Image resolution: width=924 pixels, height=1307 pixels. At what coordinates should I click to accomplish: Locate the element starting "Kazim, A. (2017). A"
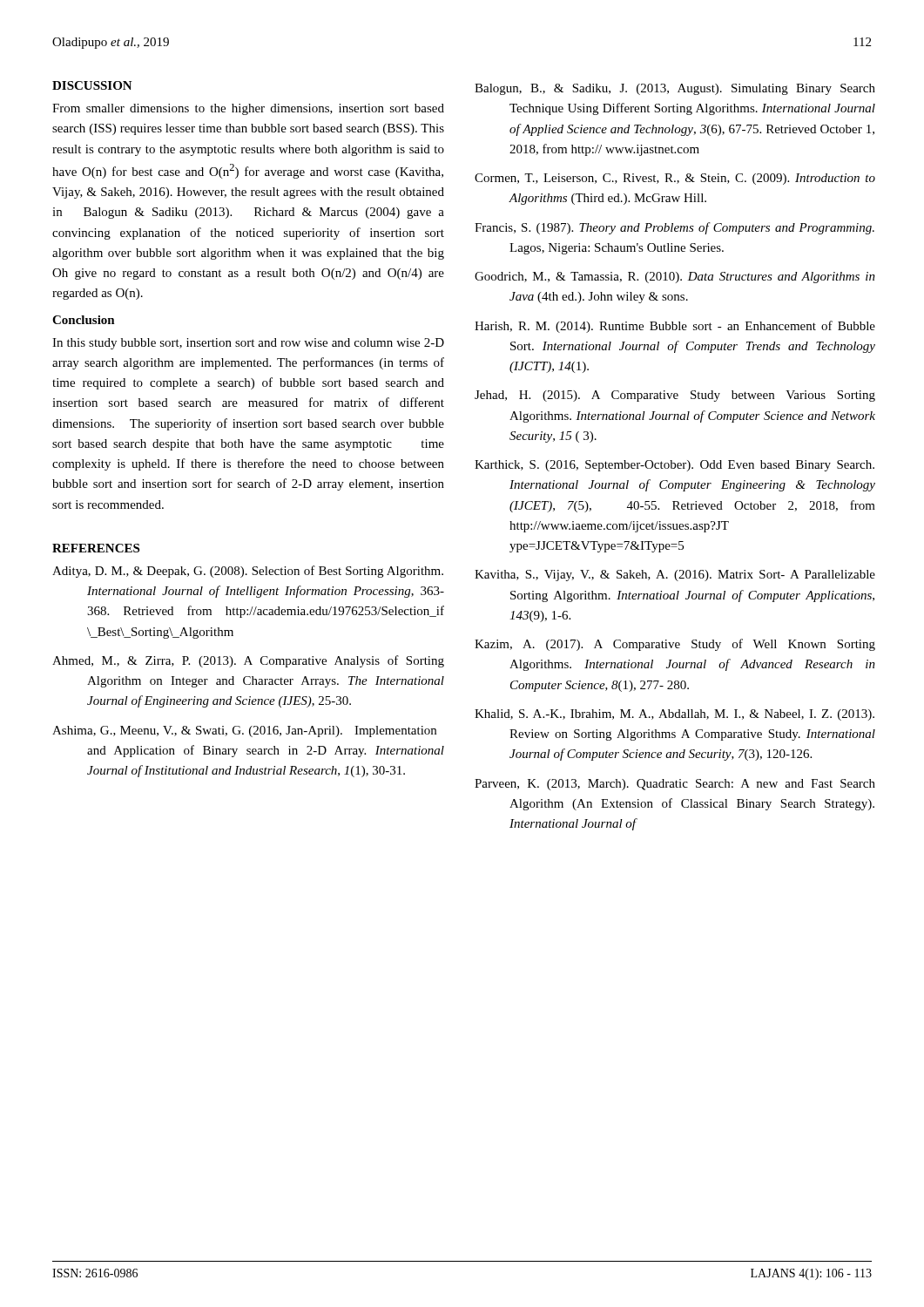click(x=675, y=664)
